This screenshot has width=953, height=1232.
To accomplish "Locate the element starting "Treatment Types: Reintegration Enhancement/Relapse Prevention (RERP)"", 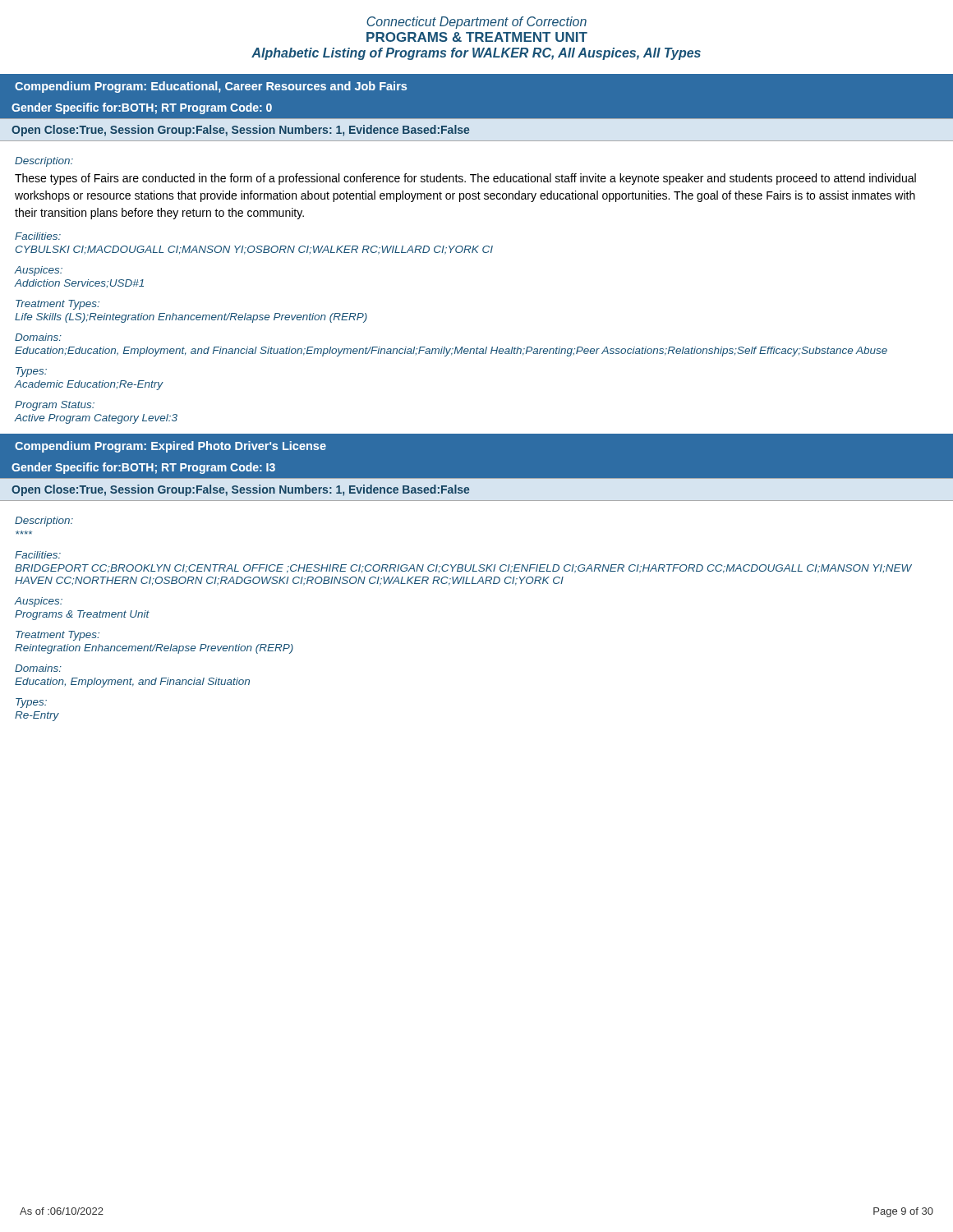I will 58,636.
